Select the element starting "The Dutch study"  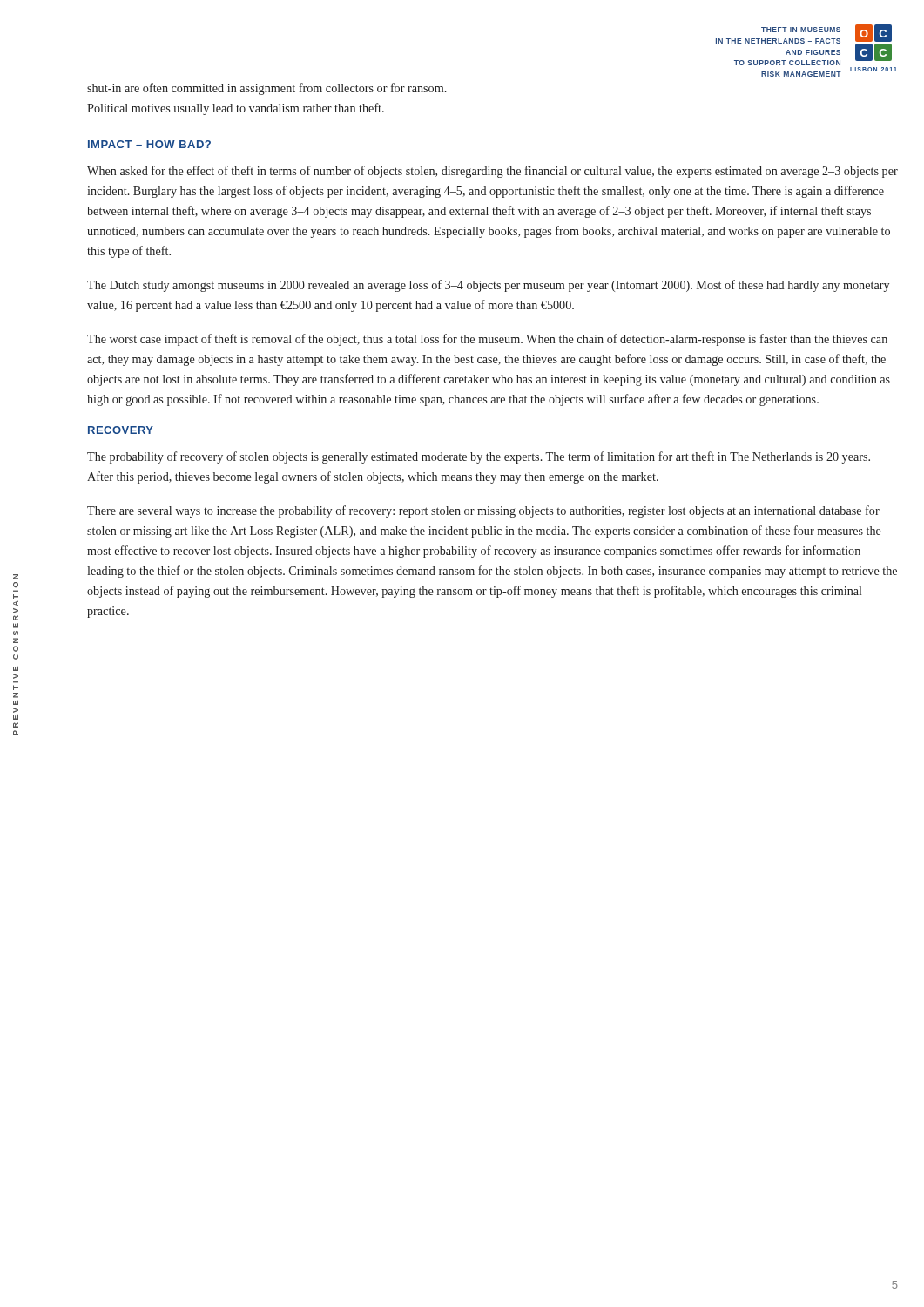[488, 295]
